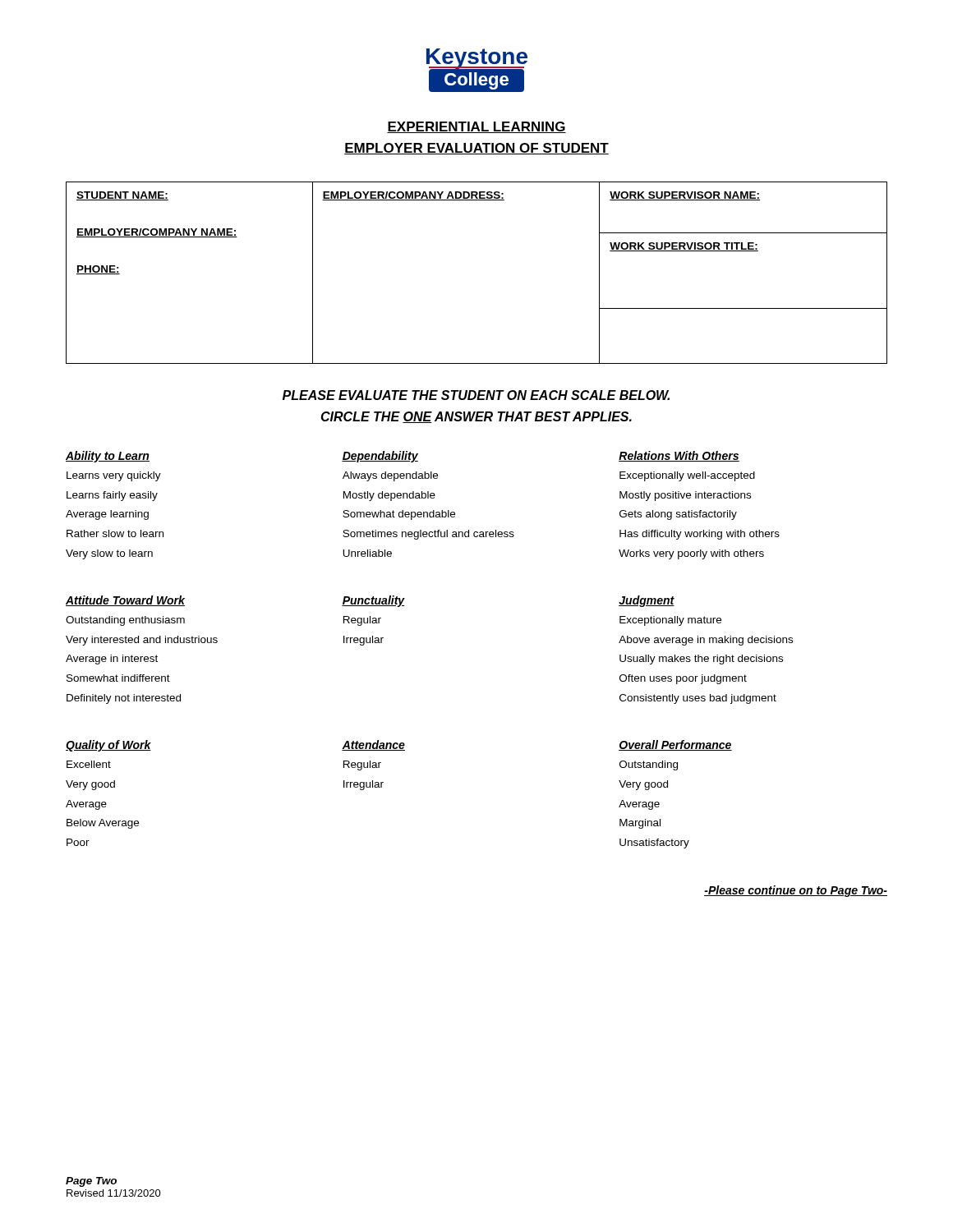
Task: Locate the element starting "Relations With Others"
Action: coord(679,456)
